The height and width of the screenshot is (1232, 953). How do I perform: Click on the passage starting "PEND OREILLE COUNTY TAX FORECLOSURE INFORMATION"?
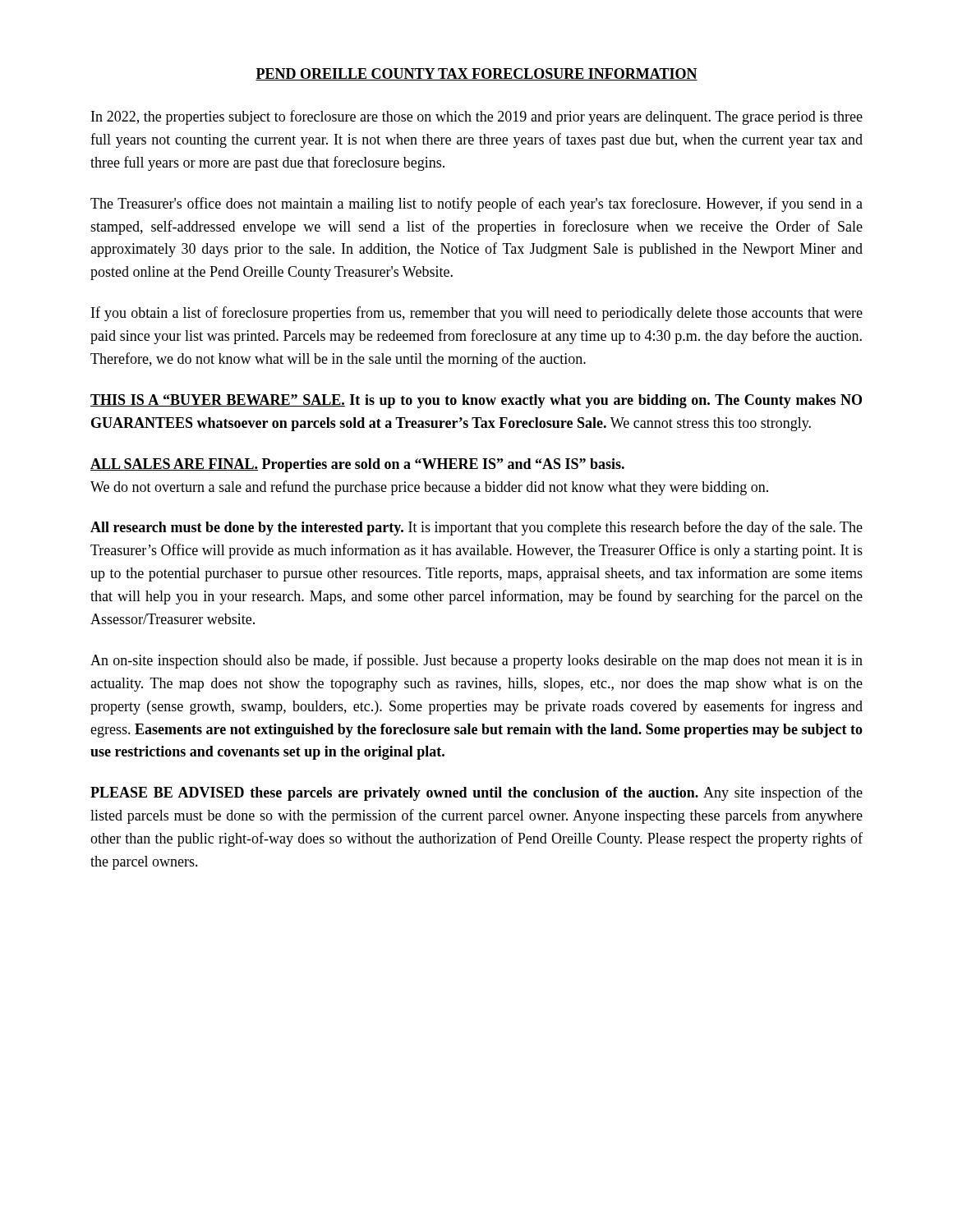coord(476,74)
